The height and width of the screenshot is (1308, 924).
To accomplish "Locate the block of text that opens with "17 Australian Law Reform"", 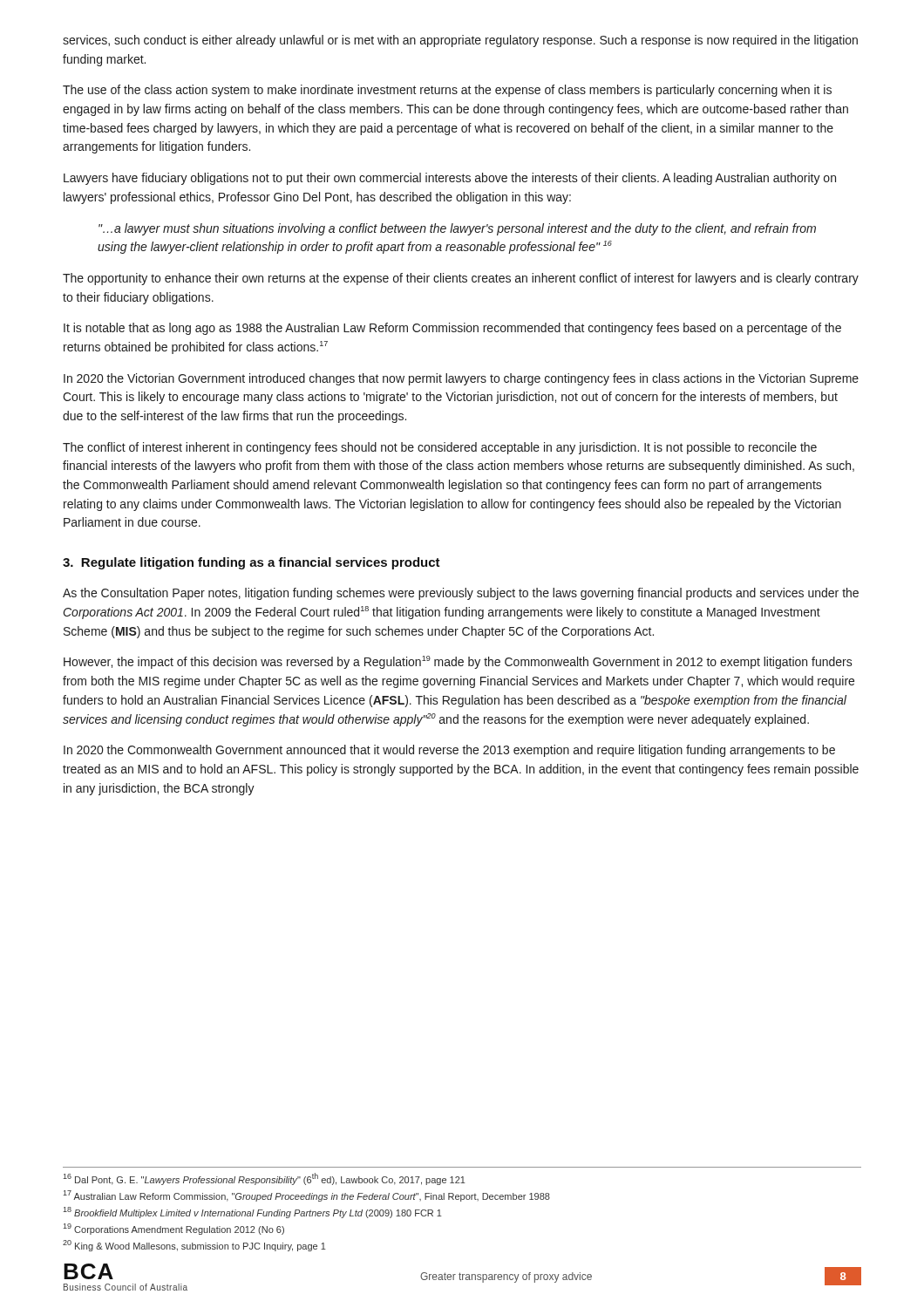I will click(462, 1197).
